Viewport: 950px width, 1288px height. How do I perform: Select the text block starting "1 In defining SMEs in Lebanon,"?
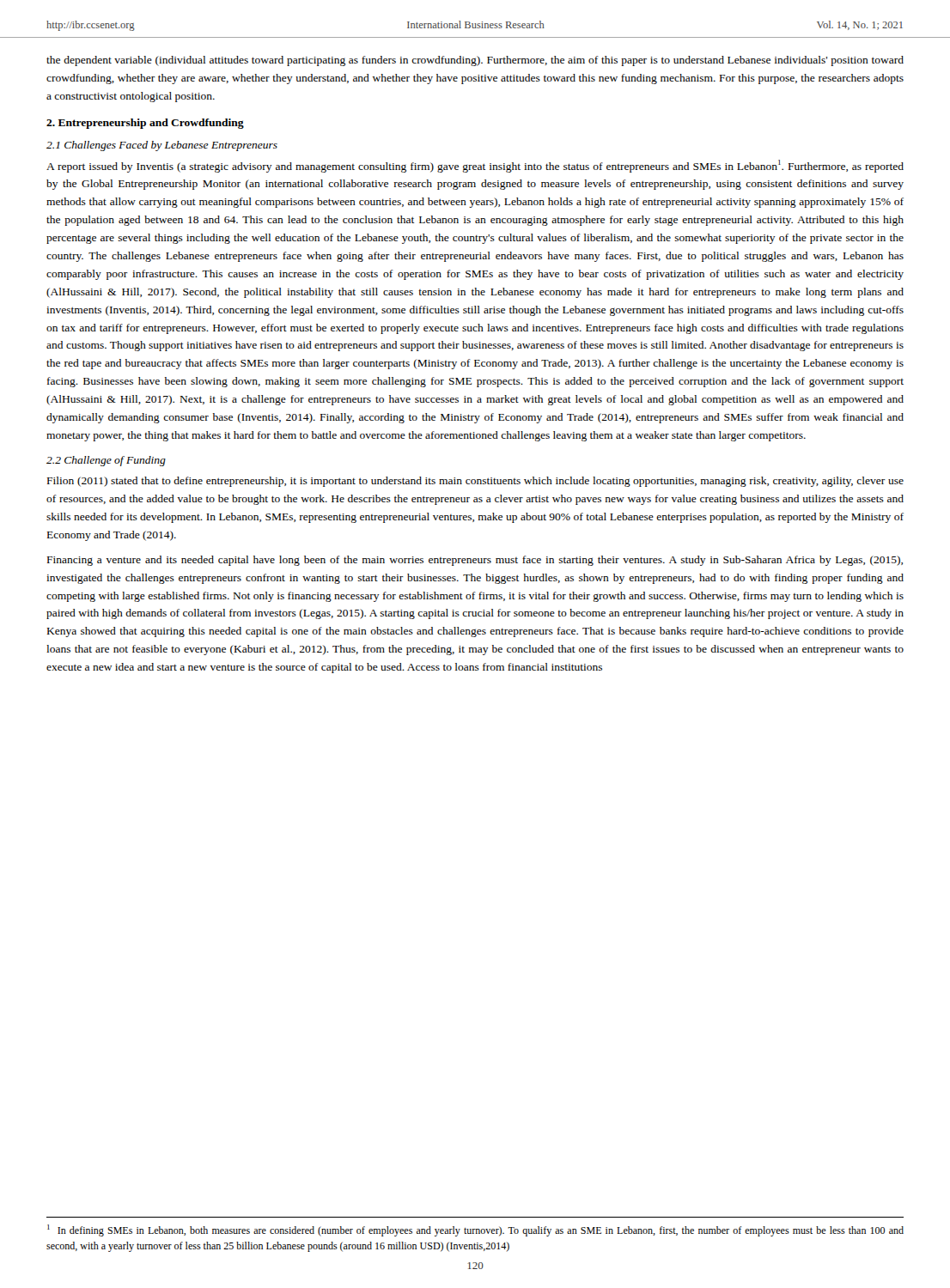click(475, 1238)
